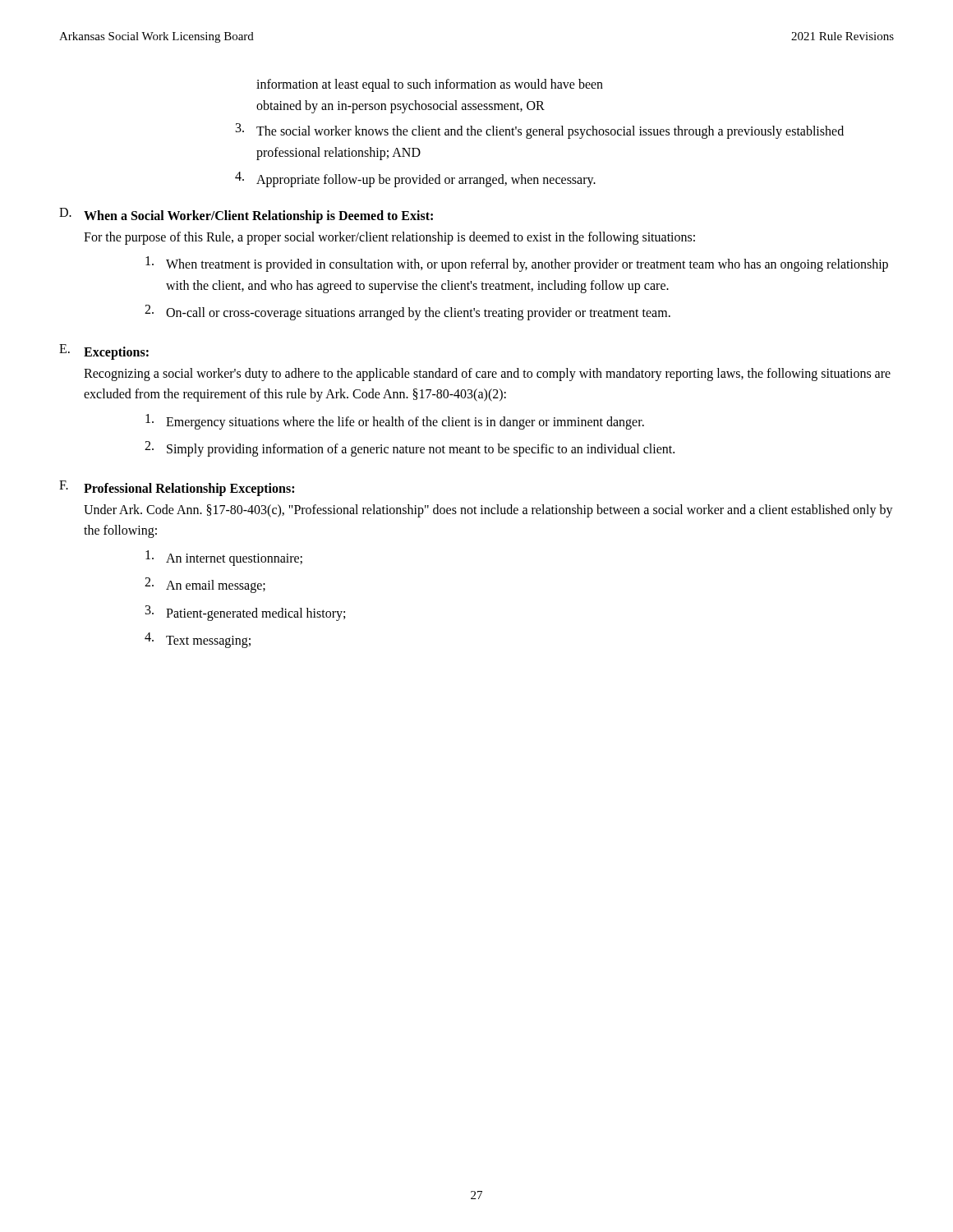Click on the passage starting "3. The social worker knows"
This screenshot has width=953, height=1232.
pyautogui.click(x=550, y=142)
